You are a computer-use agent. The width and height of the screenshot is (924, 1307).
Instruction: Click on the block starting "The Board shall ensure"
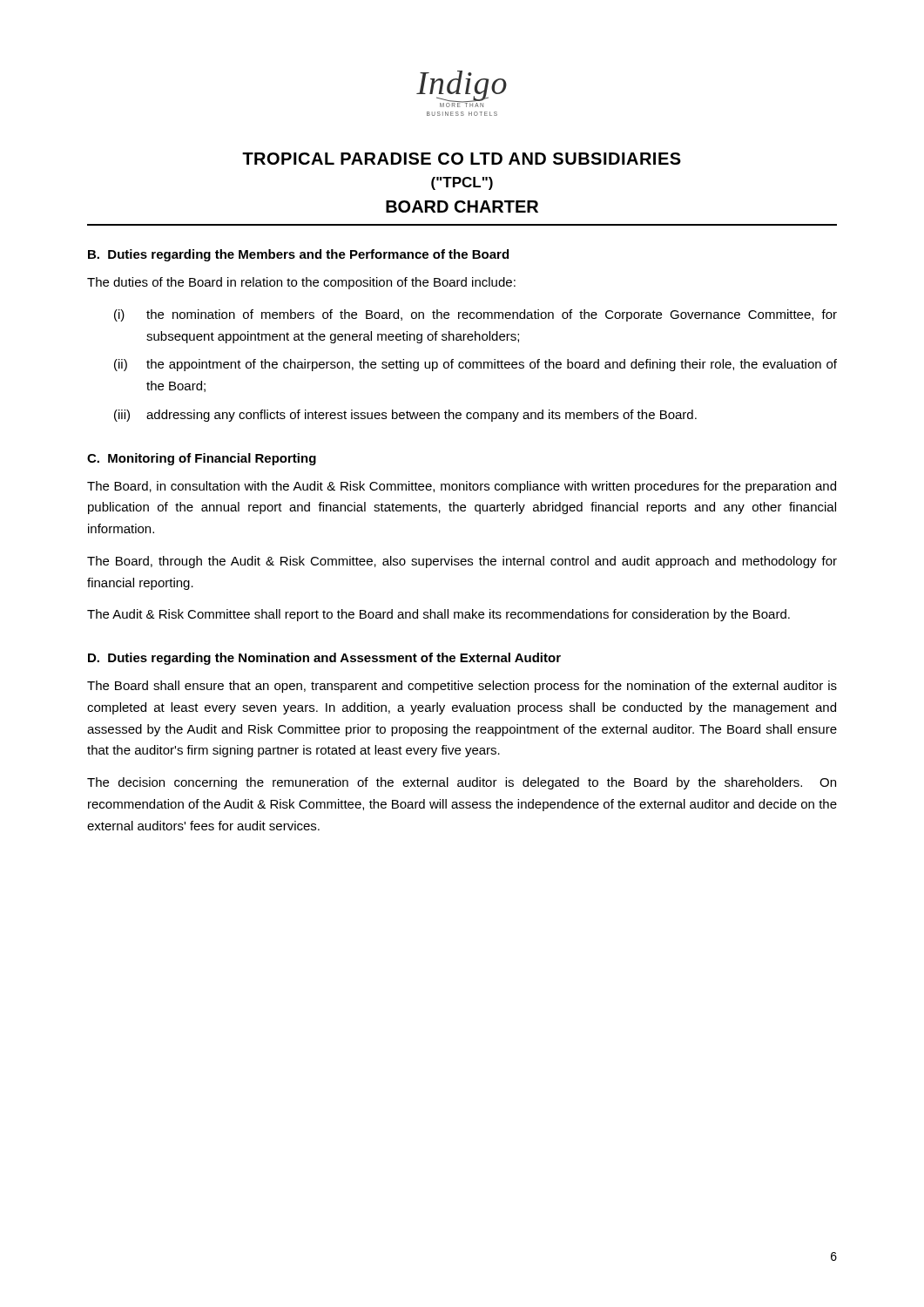[x=462, y=718]
